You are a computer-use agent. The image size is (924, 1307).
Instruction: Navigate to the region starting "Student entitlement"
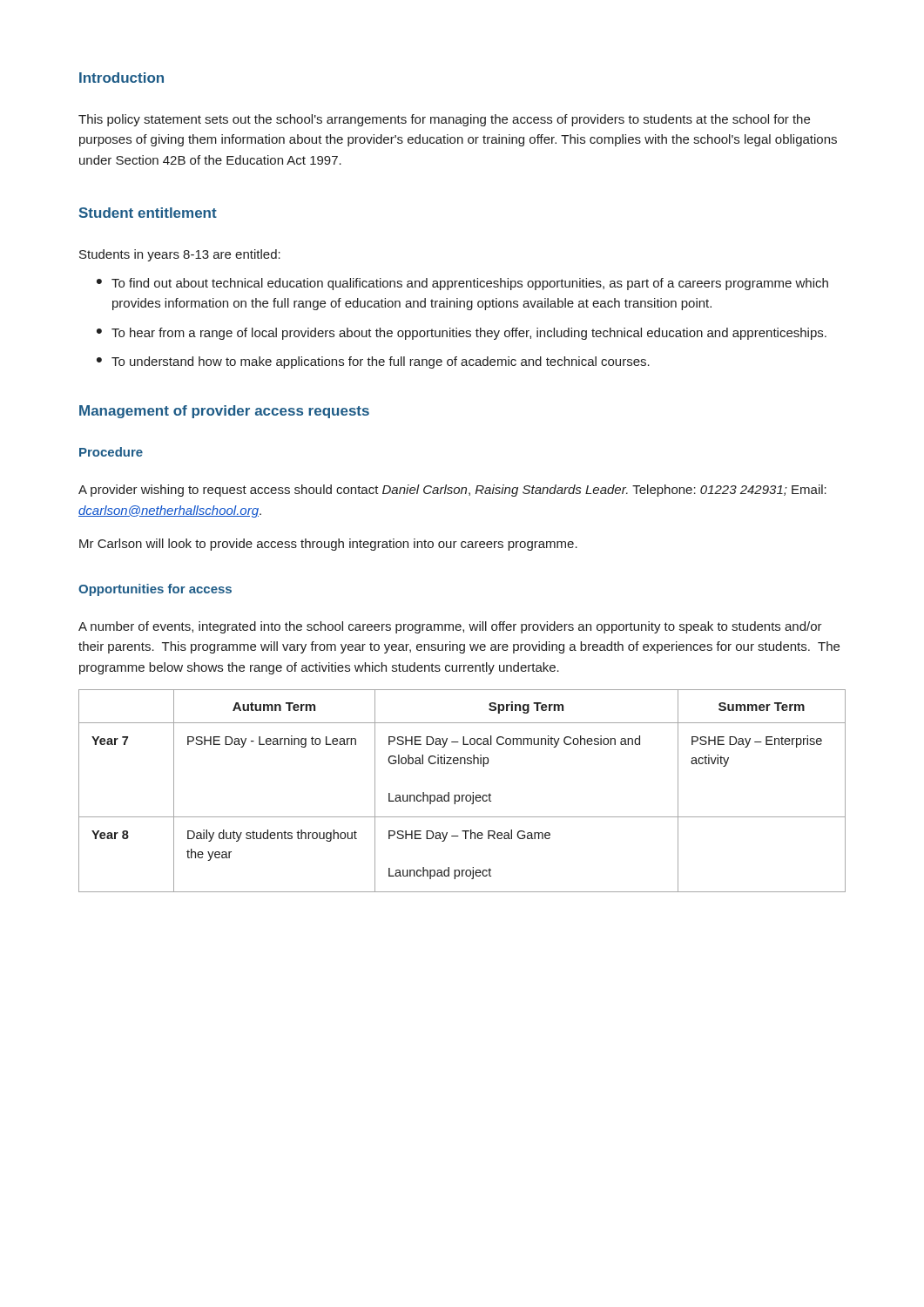(x=147, y=213)
